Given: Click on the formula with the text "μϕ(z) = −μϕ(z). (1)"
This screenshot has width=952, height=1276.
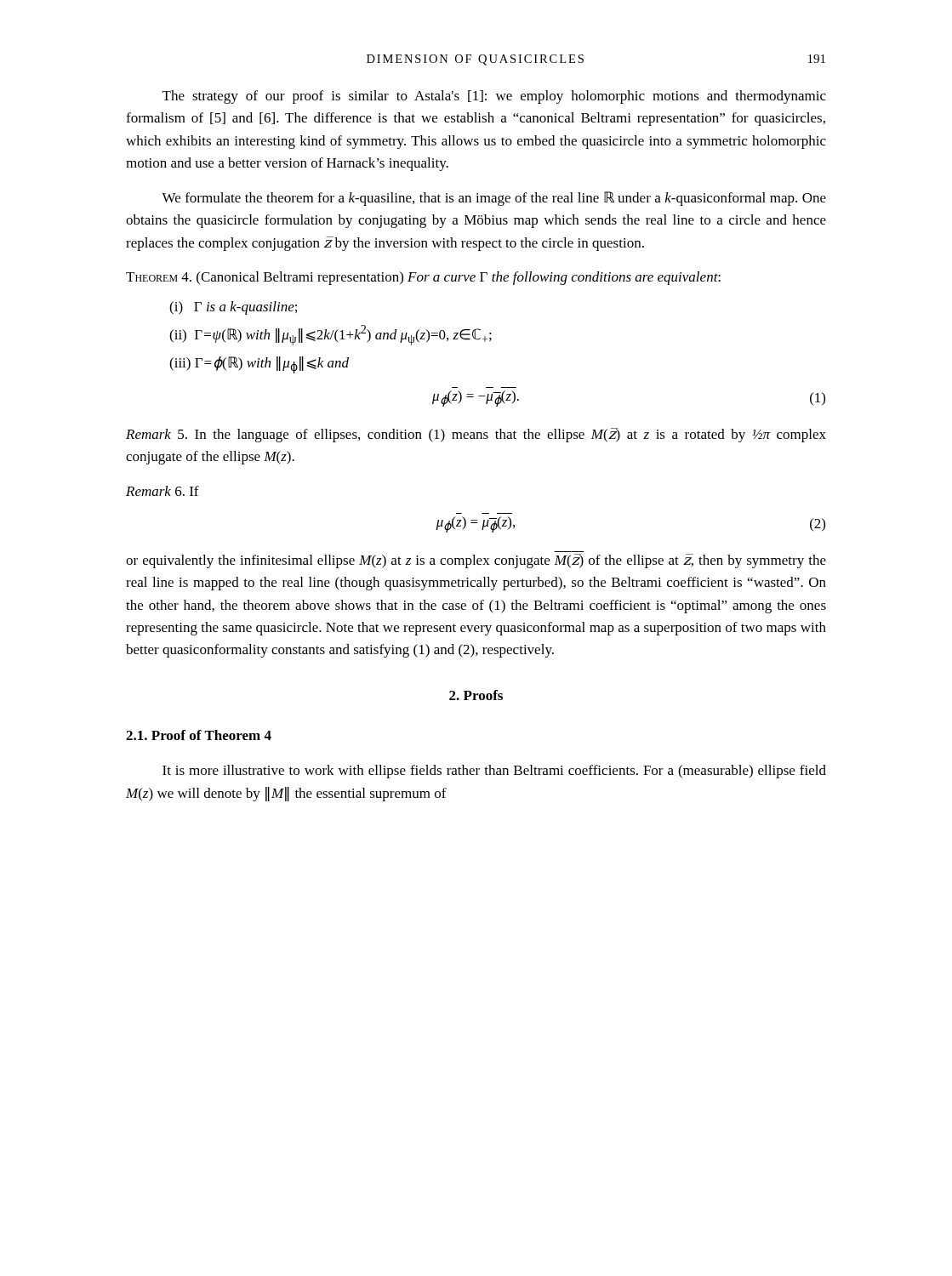Looking at the screenshot, I should pyautogui.click(x=496, y=399).
